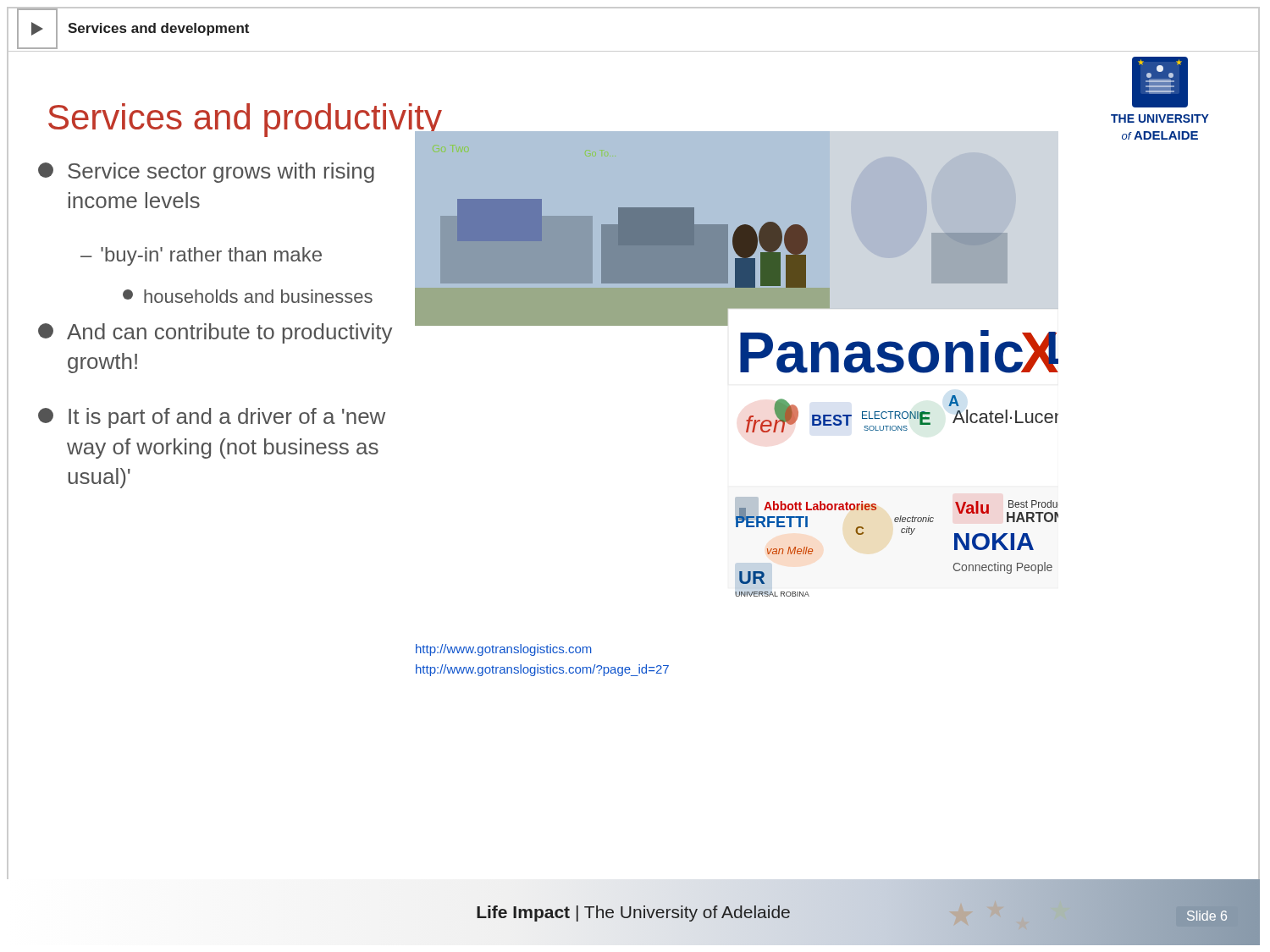The image size is (1270, 952).
Task: Select the list item that says "– 'buy-in' rather than make"
Action: click(201, 255)
